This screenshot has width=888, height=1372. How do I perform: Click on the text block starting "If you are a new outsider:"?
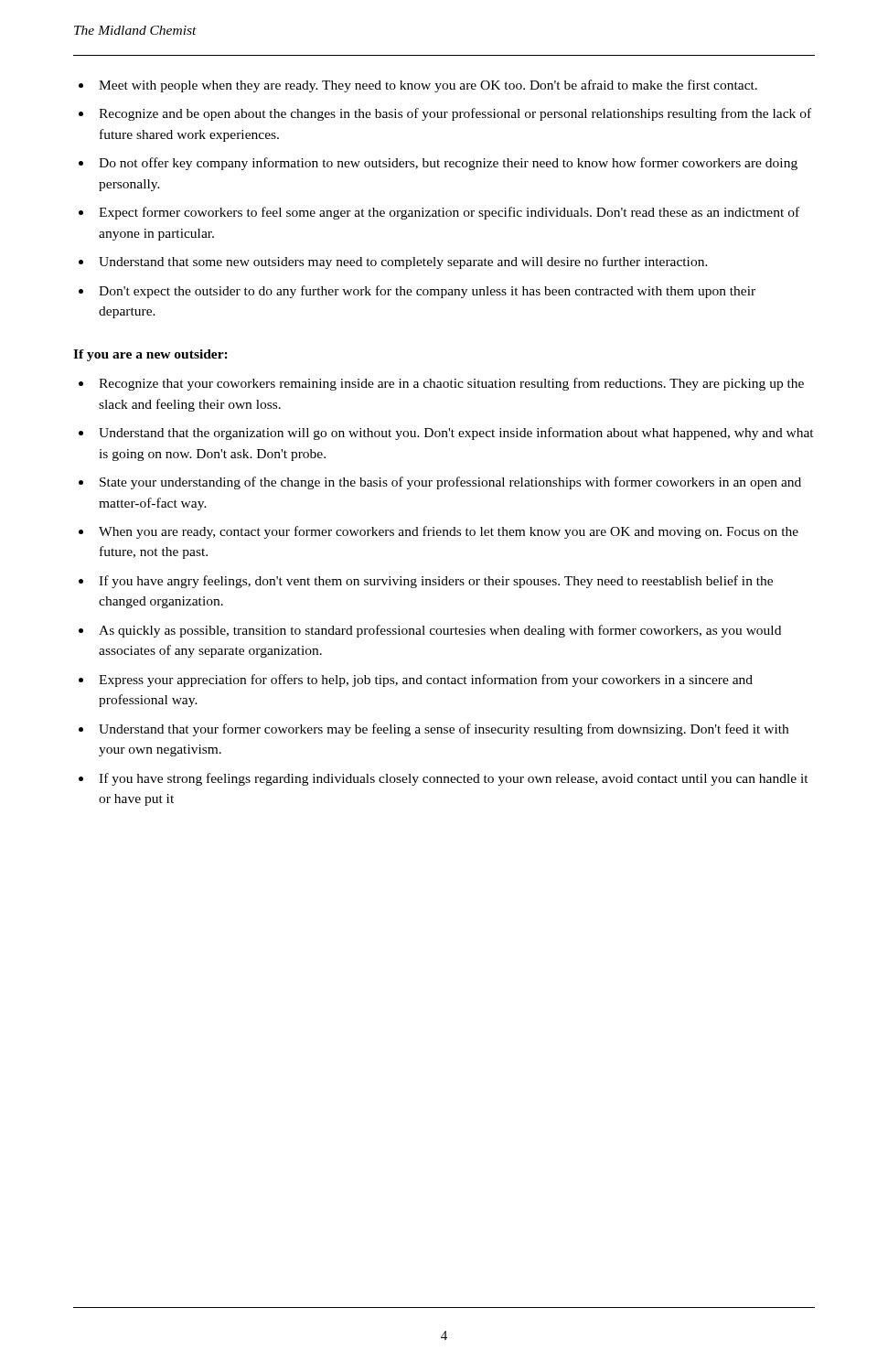pos(151,353)
